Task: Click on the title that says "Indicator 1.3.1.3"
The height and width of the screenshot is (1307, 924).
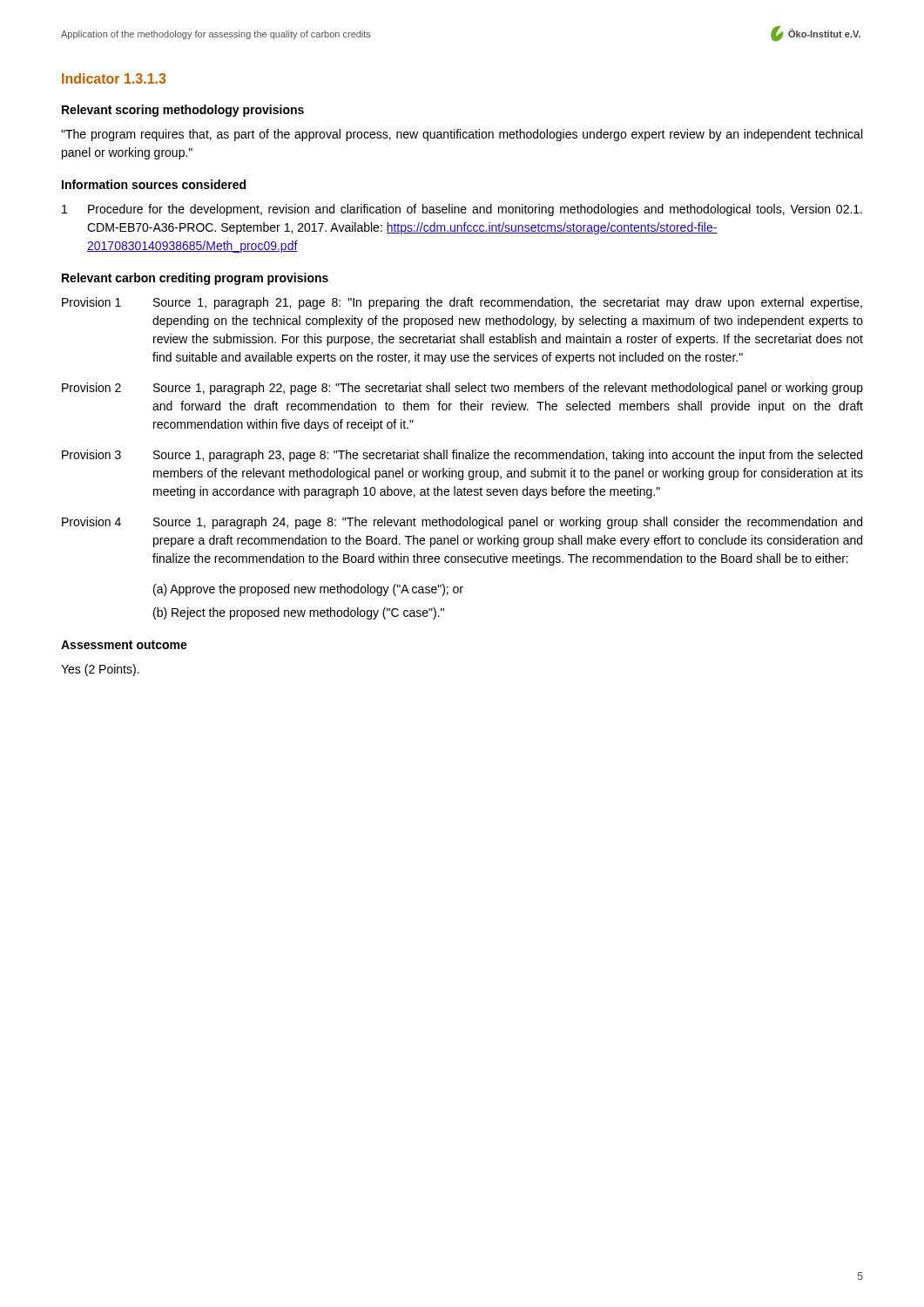Action: click(114, 79)
